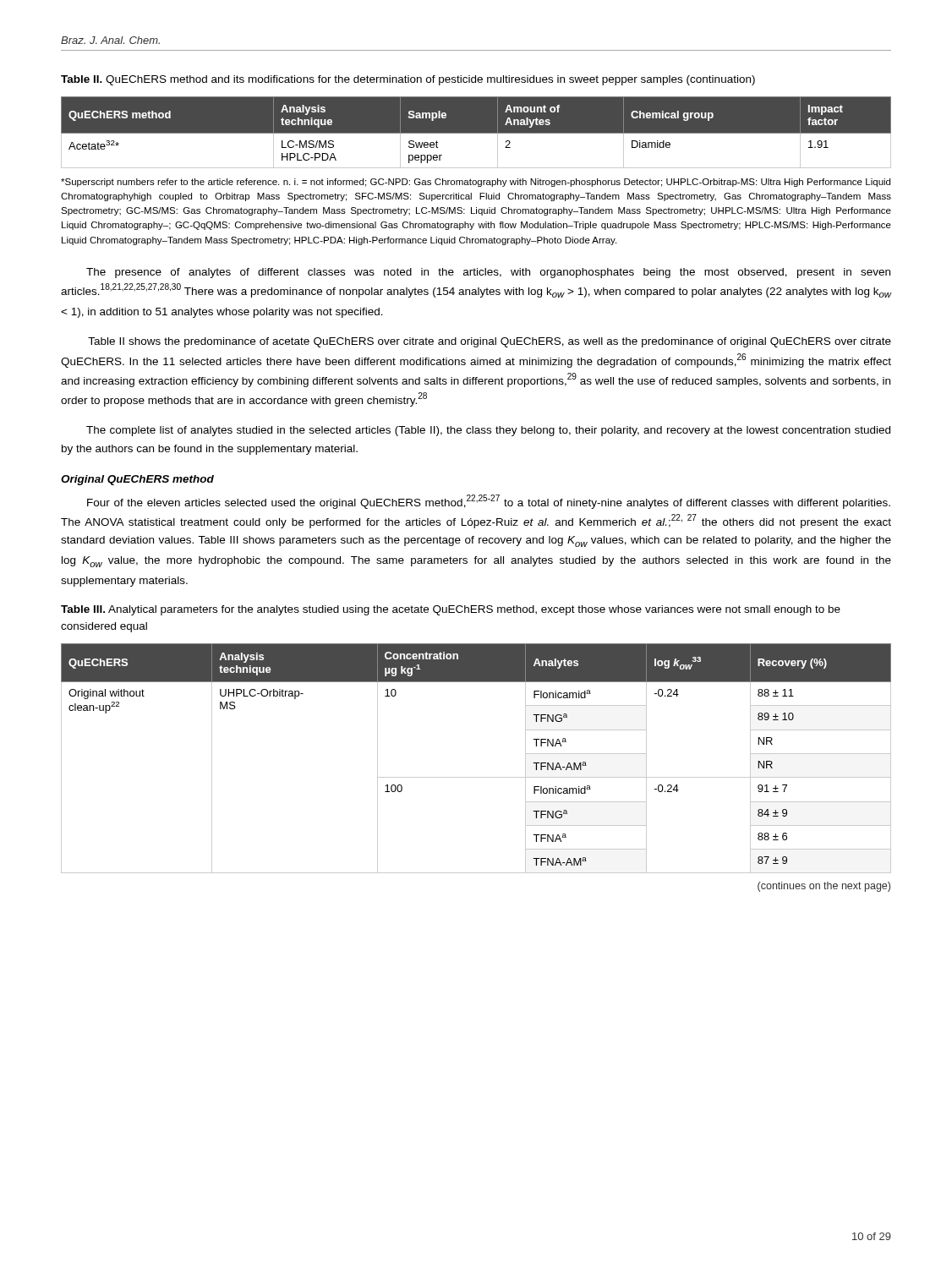952x1268 pixels.
Task: Locate the section header
Action: pyautogui.click(x=137, y=479)
